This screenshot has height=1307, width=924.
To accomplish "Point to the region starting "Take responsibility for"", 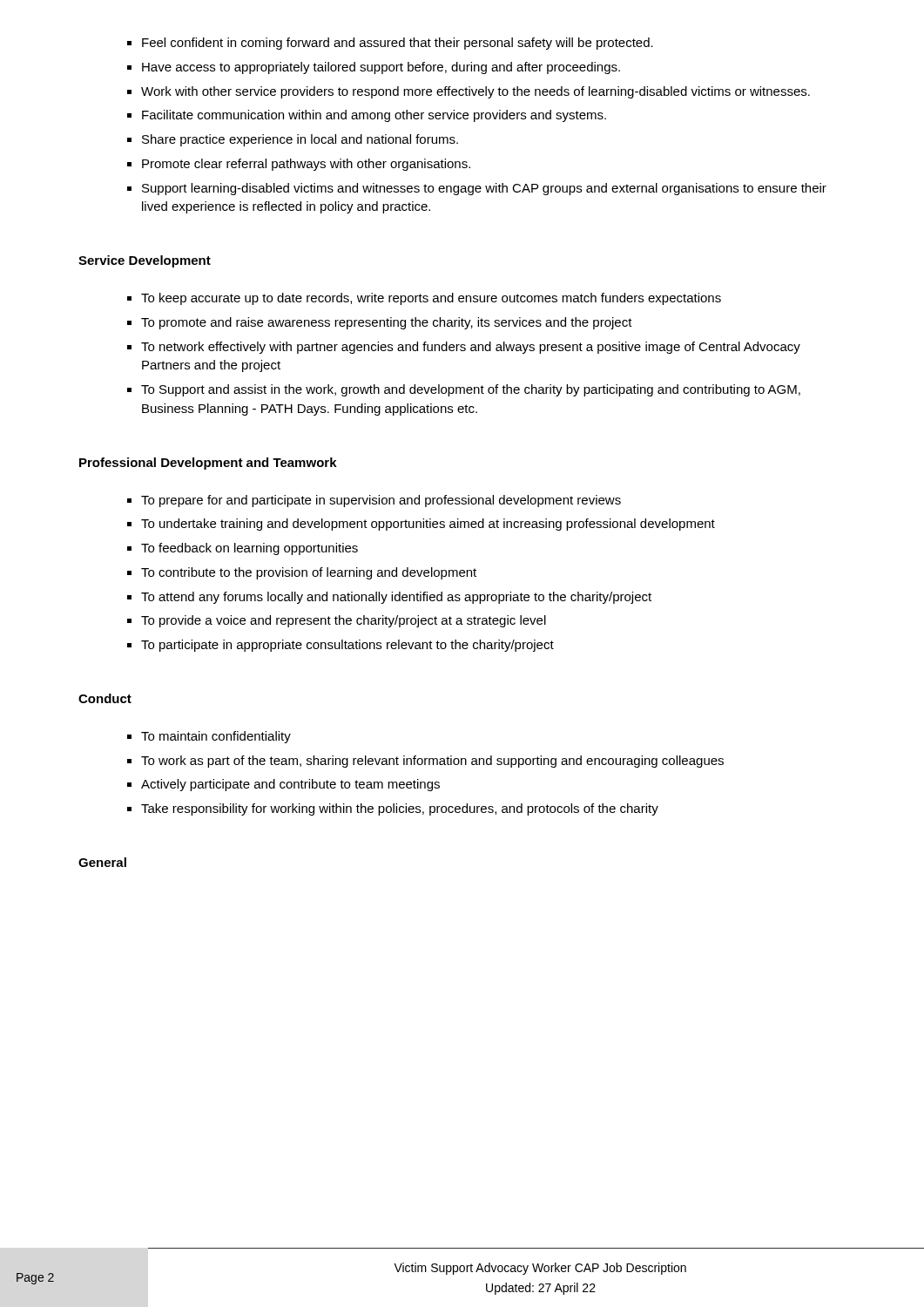I will pyautogui.click(x=484, y=808).
